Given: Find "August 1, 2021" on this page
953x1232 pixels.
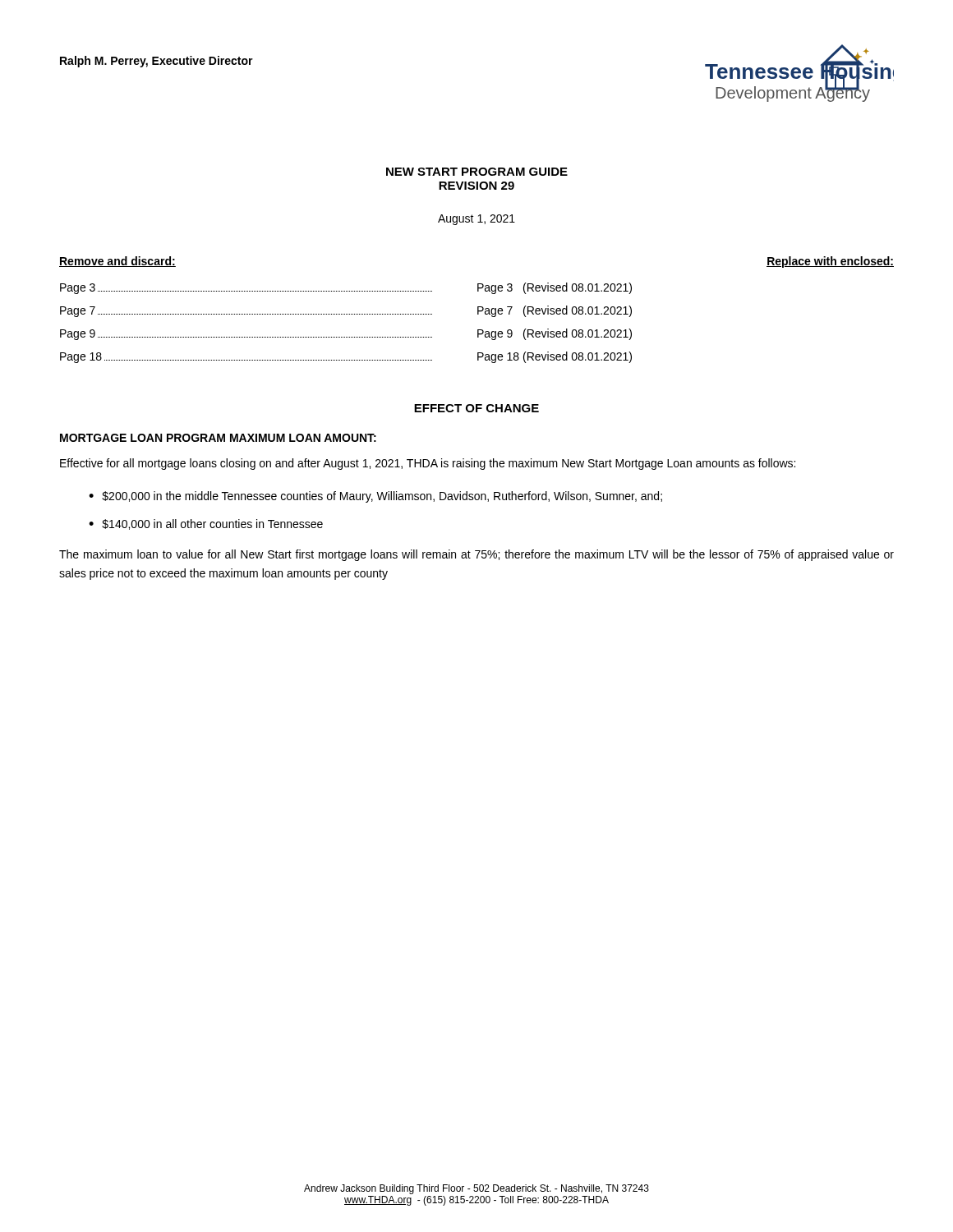Looking at the screenshot, I should (x=476, y=218).
